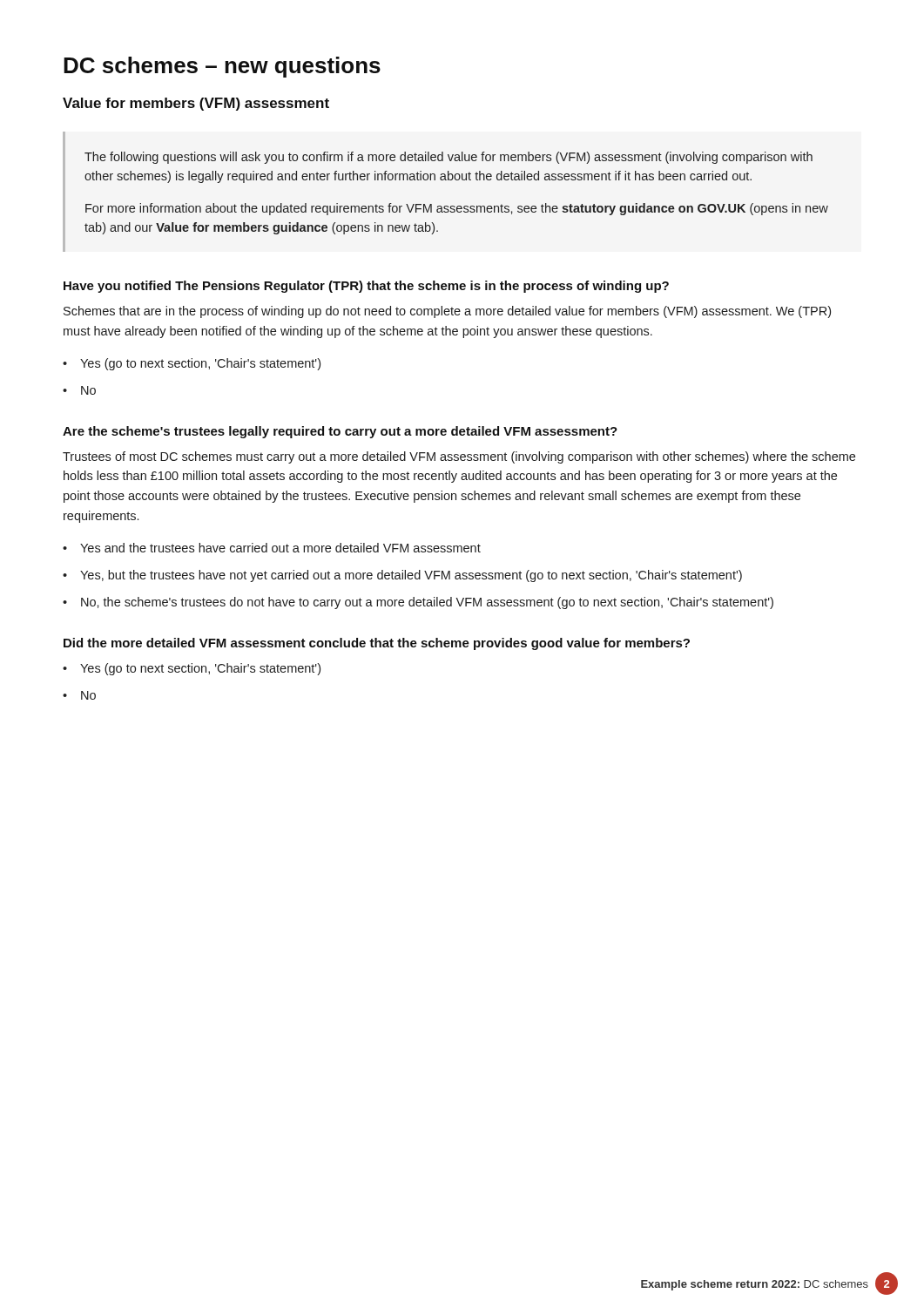
Task: Locate the passage starting "Trustees of most DC"
Action: coord(459,486)
